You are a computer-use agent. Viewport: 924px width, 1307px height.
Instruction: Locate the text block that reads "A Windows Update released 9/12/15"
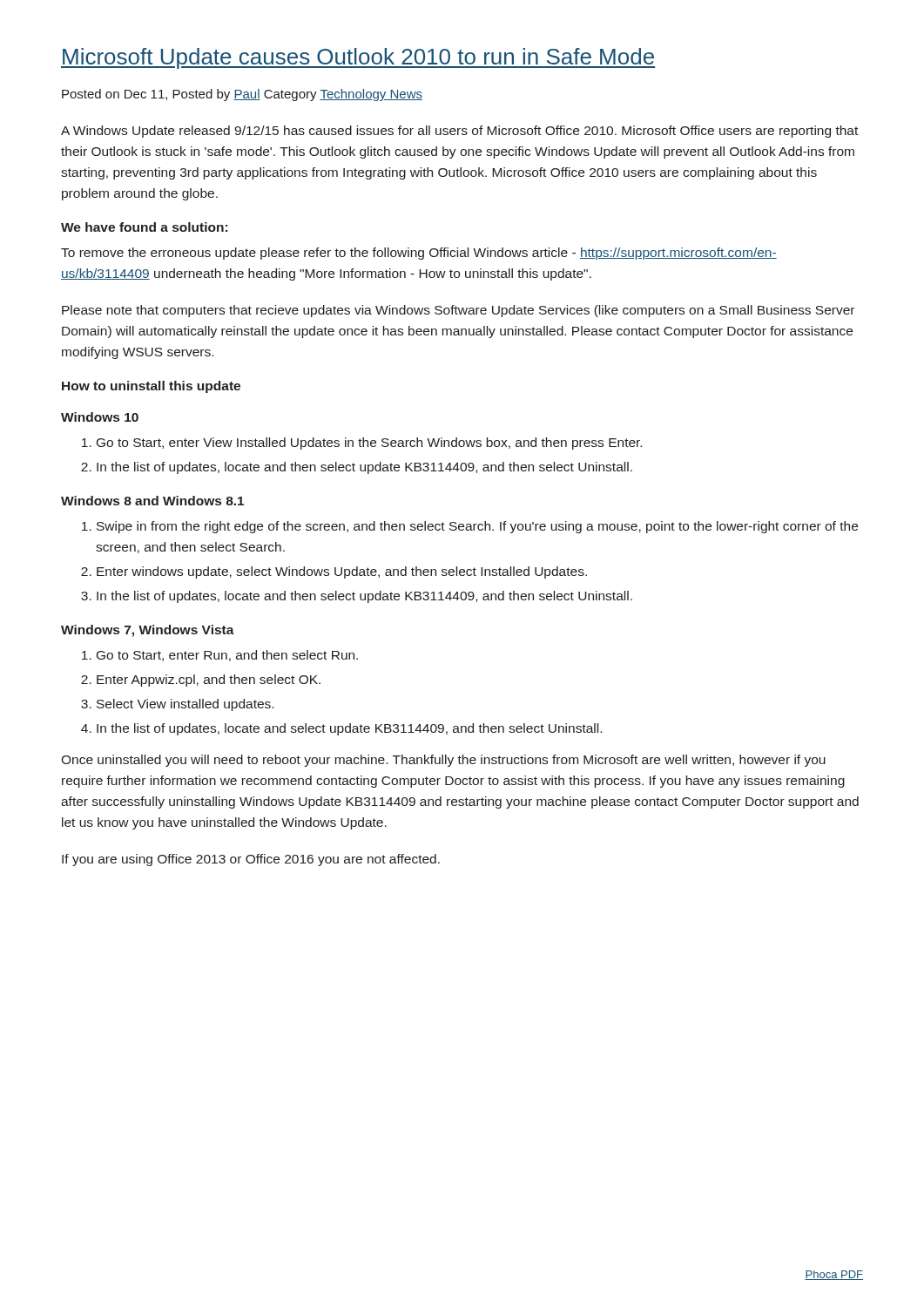coord(460,162)
